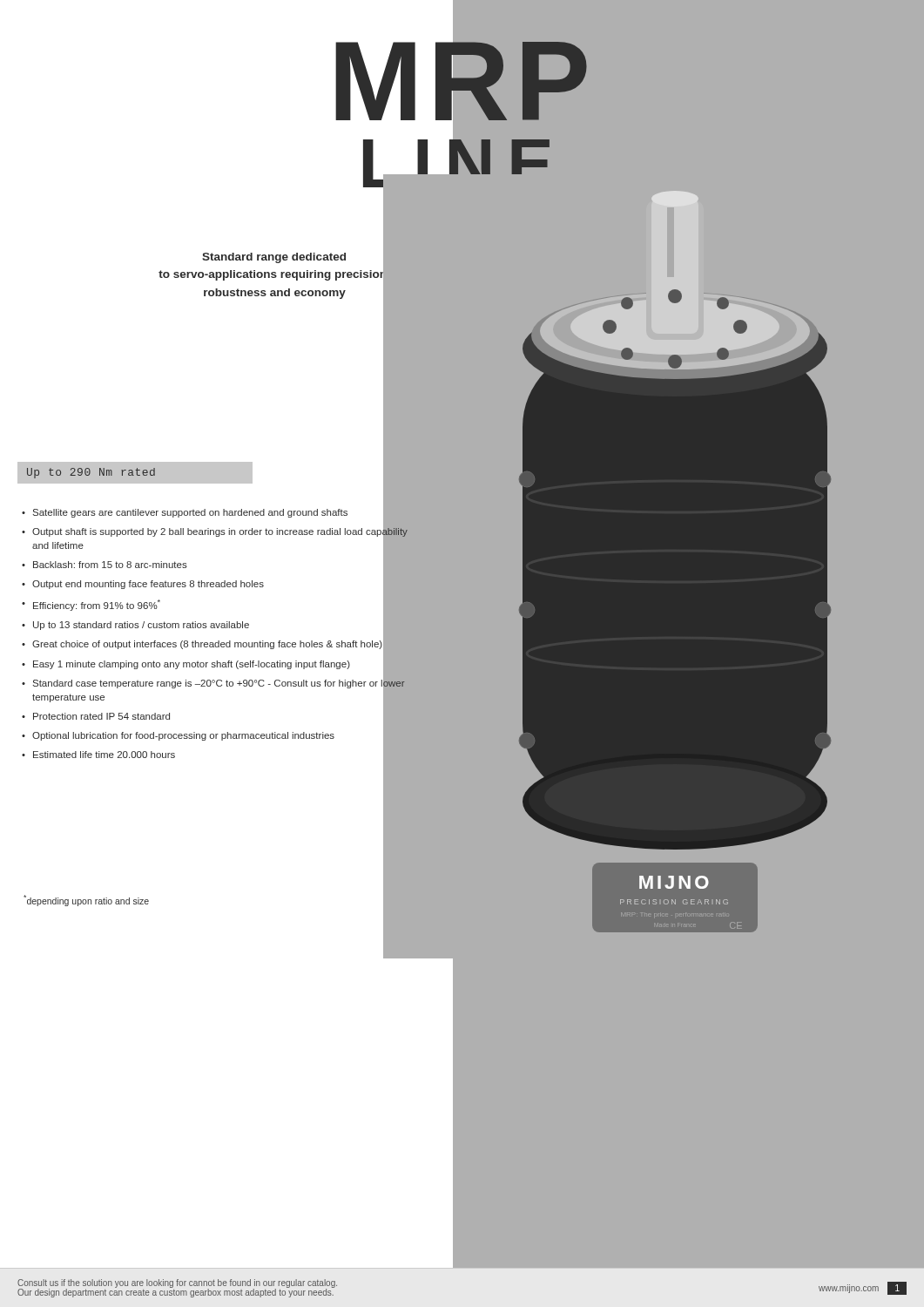The image size is (924, 1307).
Task: Locate the list item containing "Backlash: from 15"
Action: pyautogui.click(x=110, y=565)
